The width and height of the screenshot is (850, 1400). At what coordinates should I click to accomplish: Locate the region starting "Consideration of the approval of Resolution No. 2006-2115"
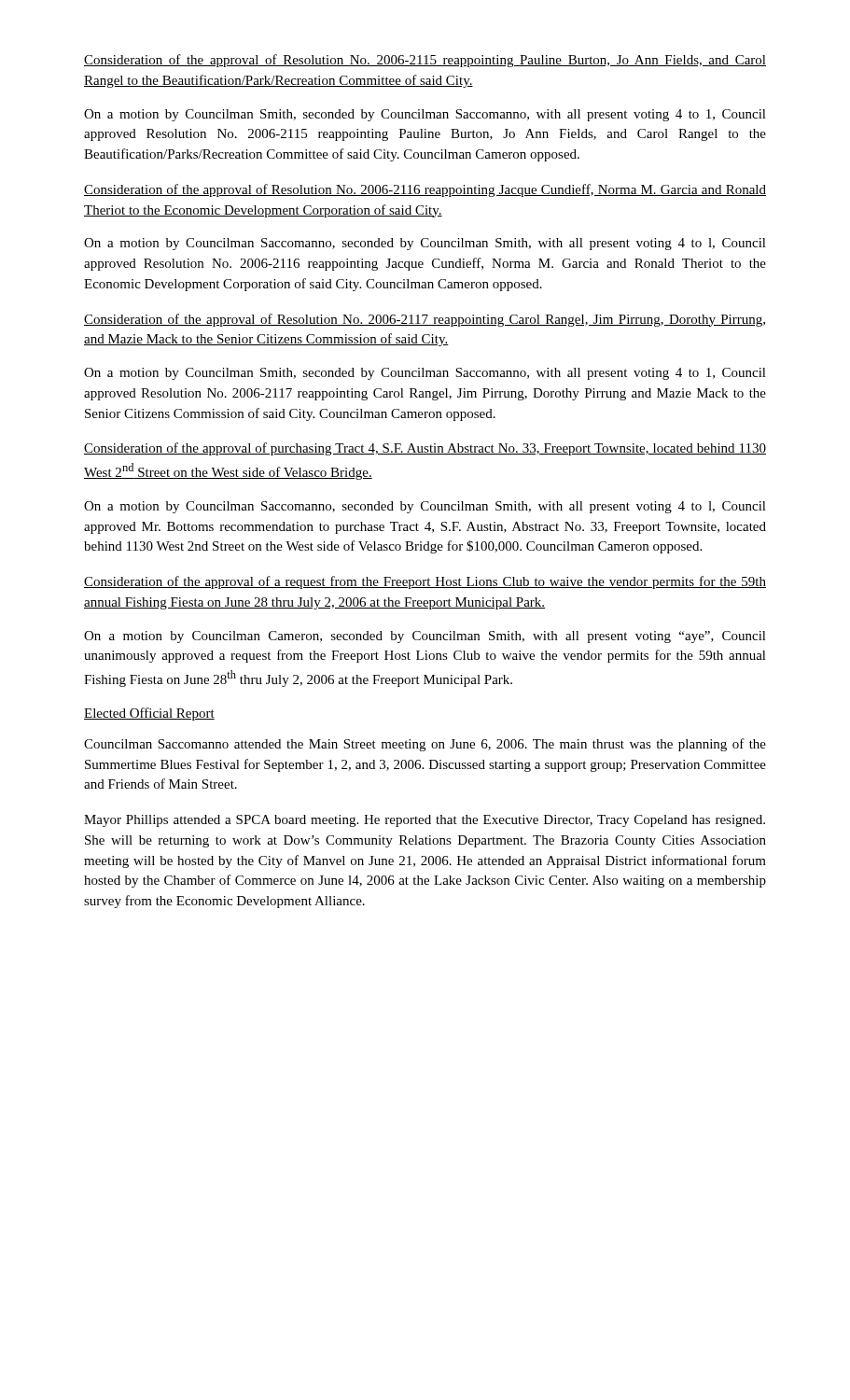click(x=425, y=70)
